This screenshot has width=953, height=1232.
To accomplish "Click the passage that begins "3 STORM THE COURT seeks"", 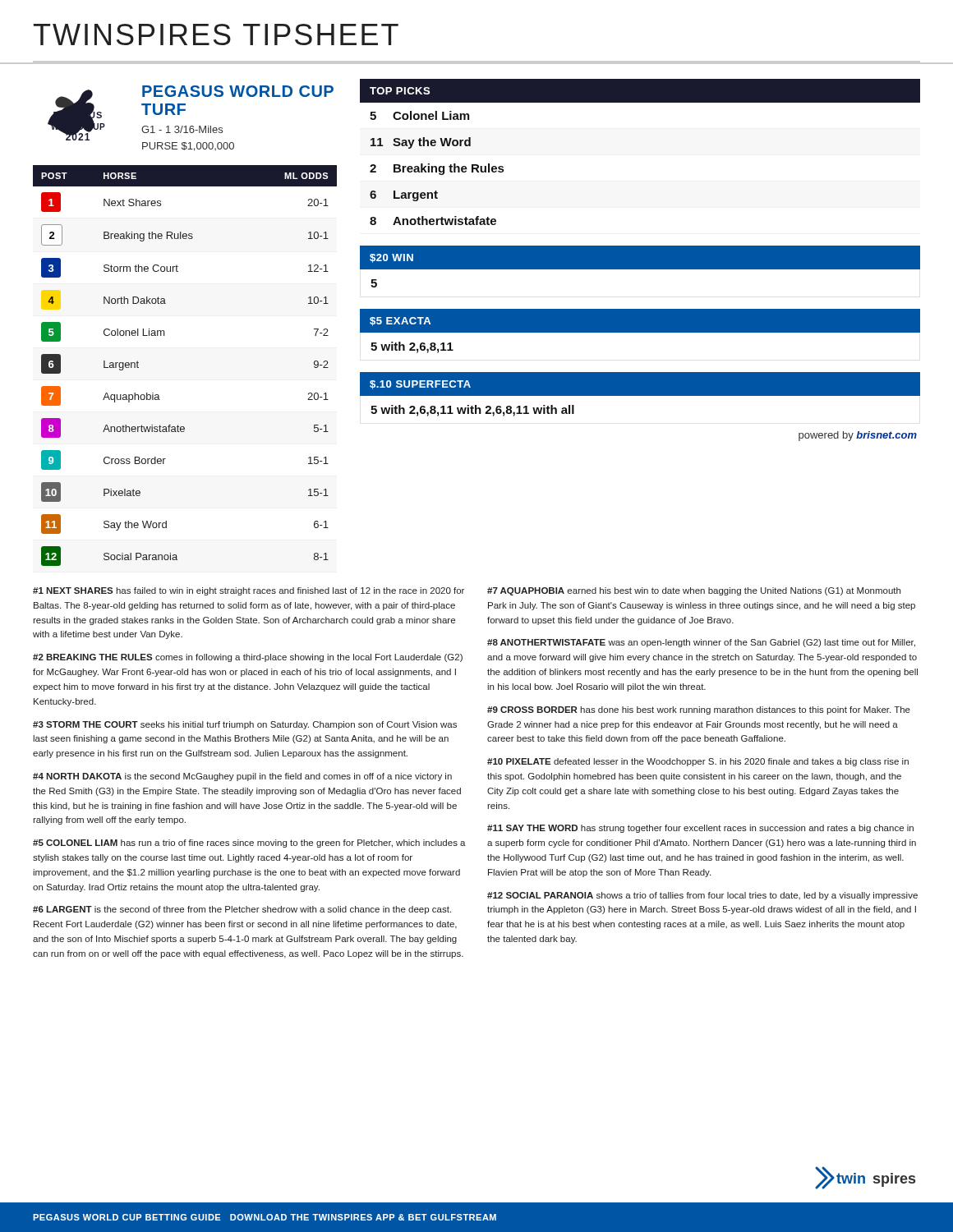I will [x=249, y=739].
